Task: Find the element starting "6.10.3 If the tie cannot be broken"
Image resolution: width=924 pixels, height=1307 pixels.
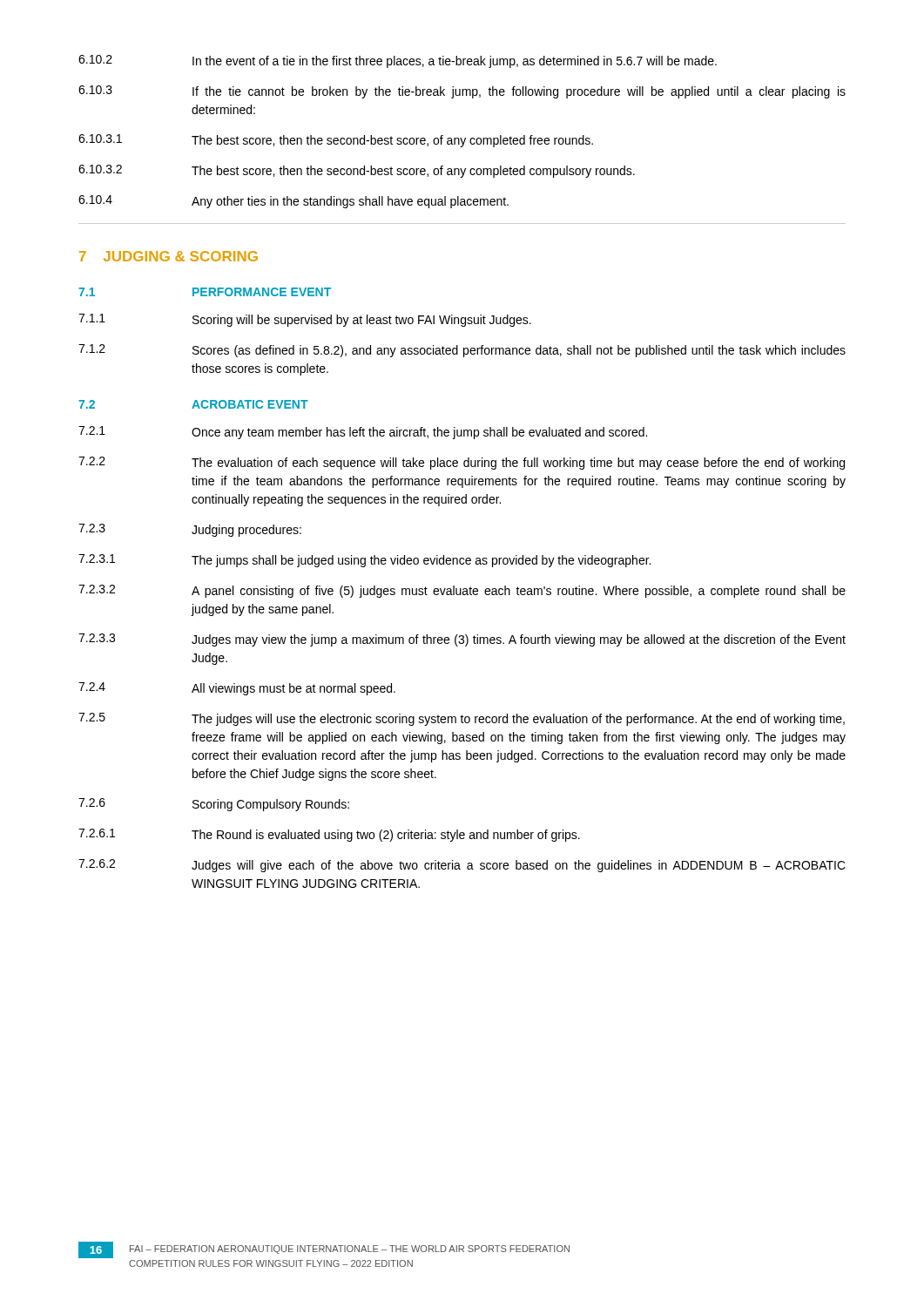Action: tap(462, 101)
